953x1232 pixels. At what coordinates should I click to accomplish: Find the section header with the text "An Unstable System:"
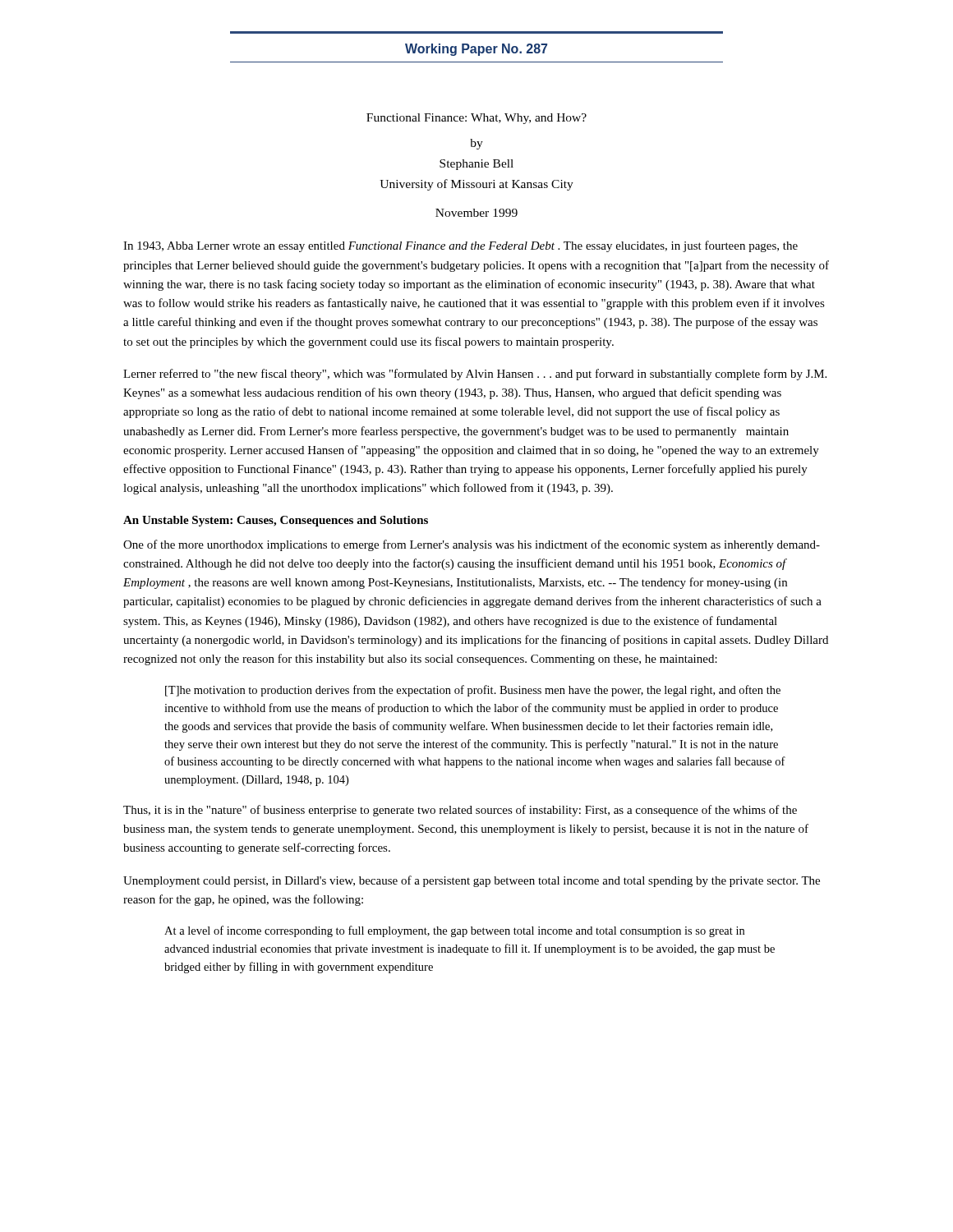coord(276,520)
